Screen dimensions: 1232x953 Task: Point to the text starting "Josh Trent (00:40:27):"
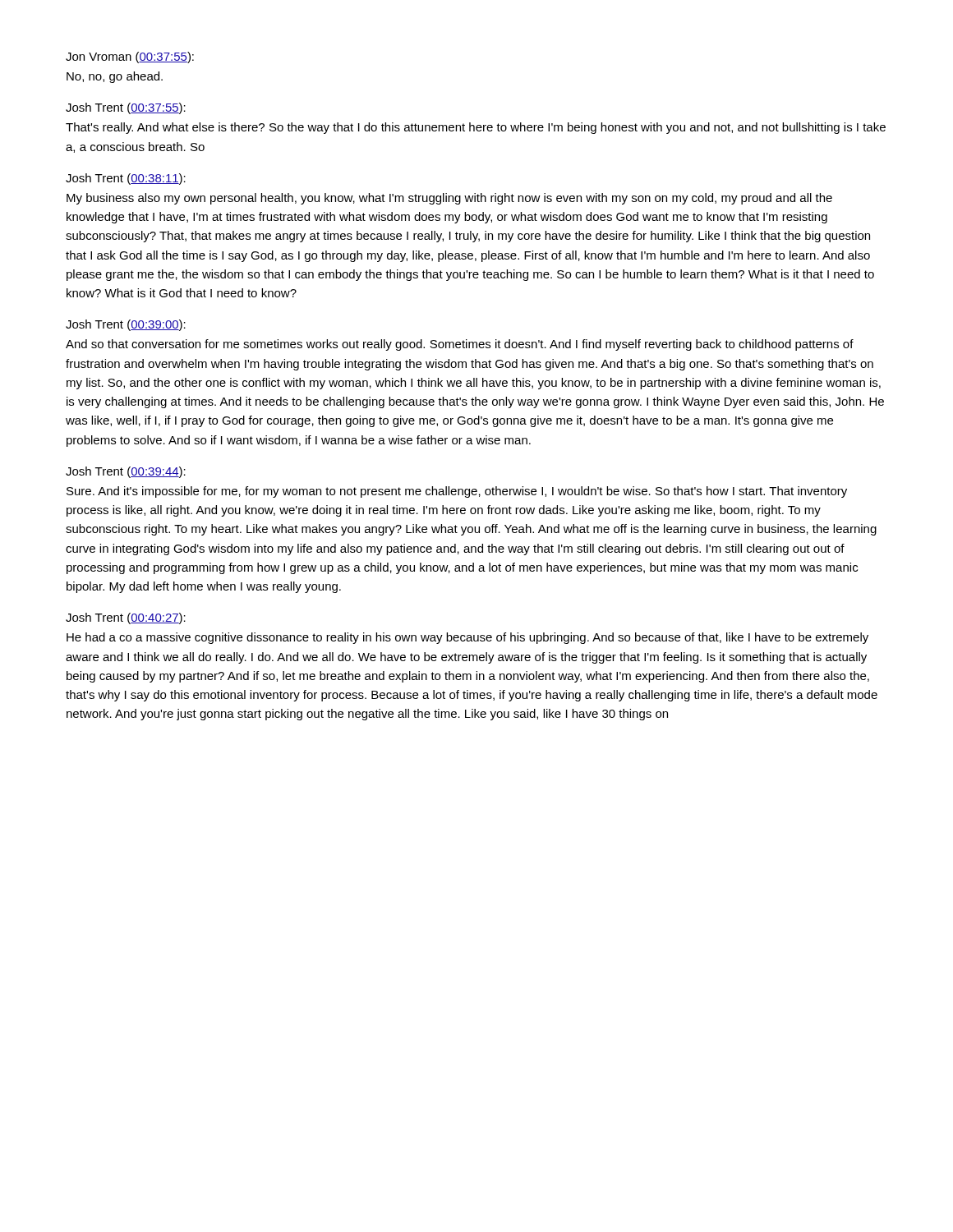(126, 617)
